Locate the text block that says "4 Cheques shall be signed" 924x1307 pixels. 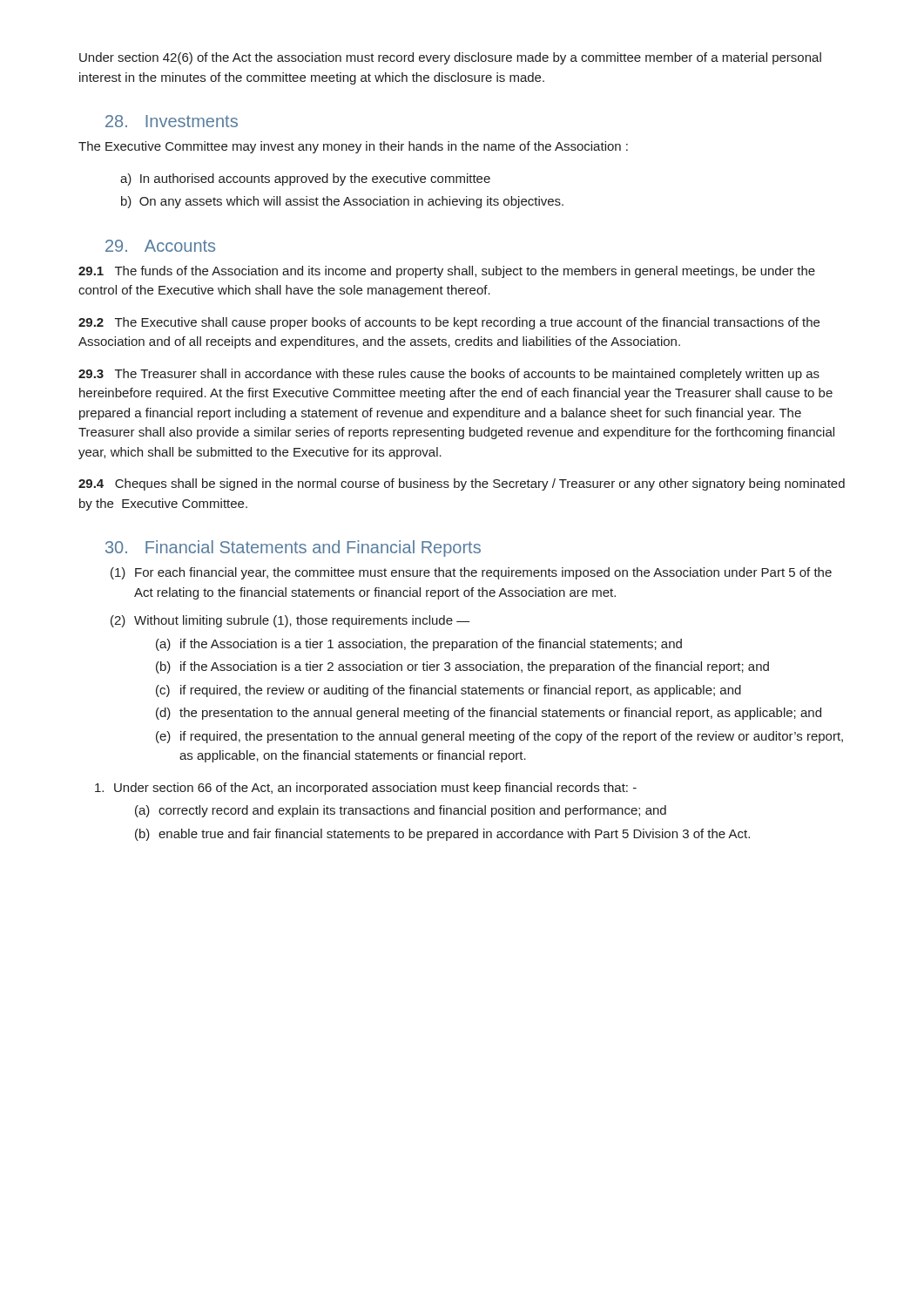pyautogui.click(x=462, y=493)
